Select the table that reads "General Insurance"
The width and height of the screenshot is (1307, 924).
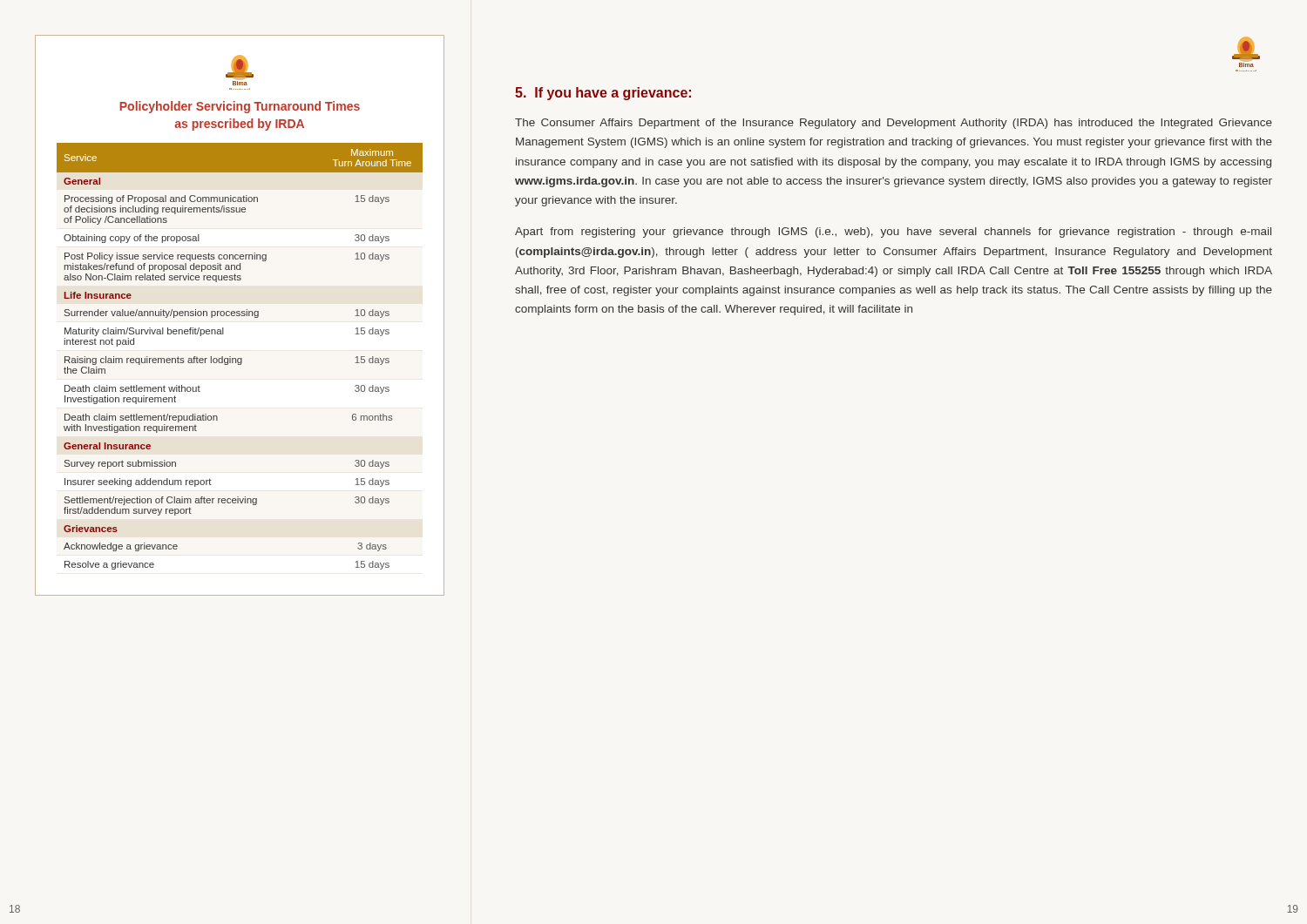pos(240,359)
